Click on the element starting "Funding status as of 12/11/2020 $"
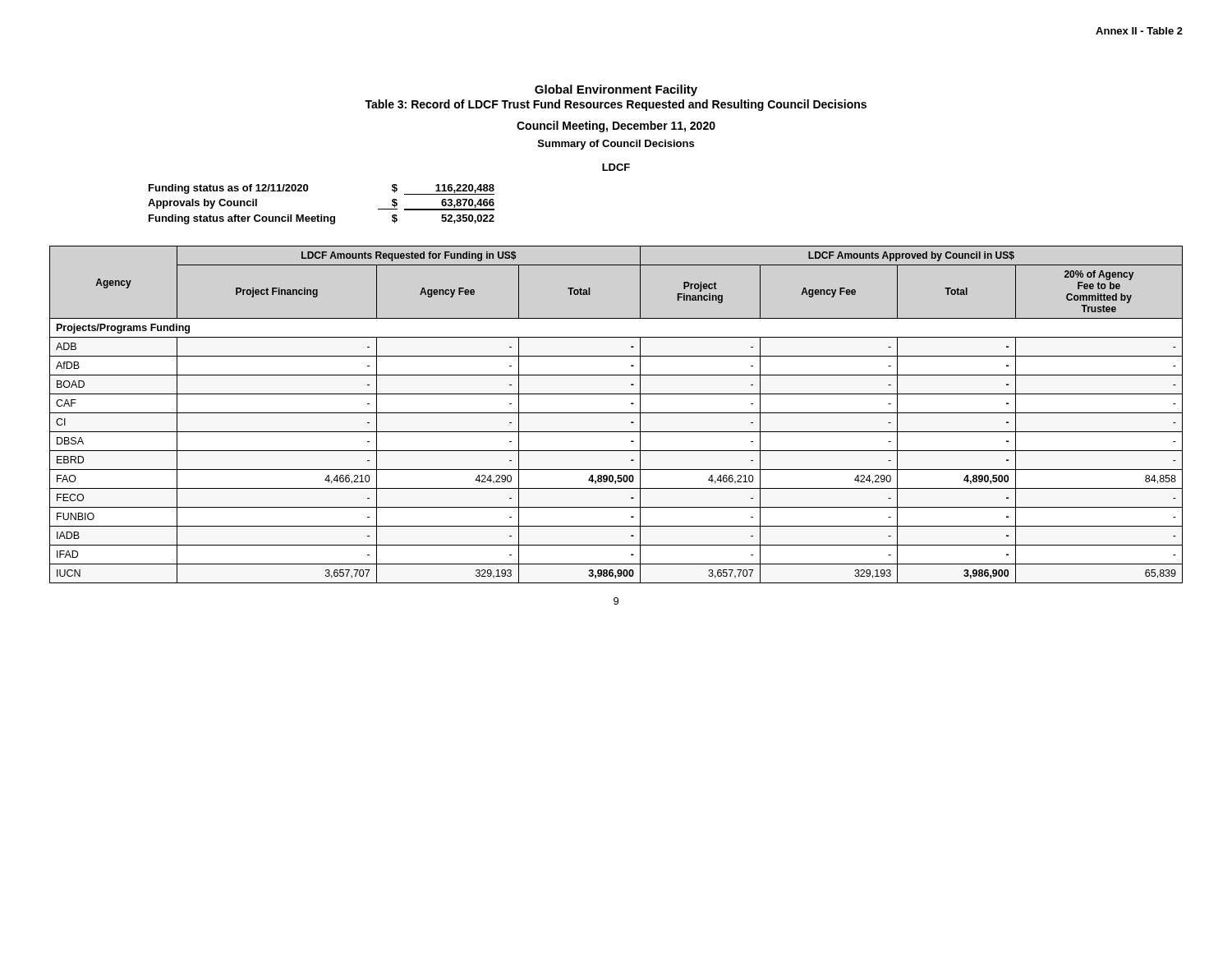The width and height of the screenshot is (1232, 953). click(x=321, y=203)
